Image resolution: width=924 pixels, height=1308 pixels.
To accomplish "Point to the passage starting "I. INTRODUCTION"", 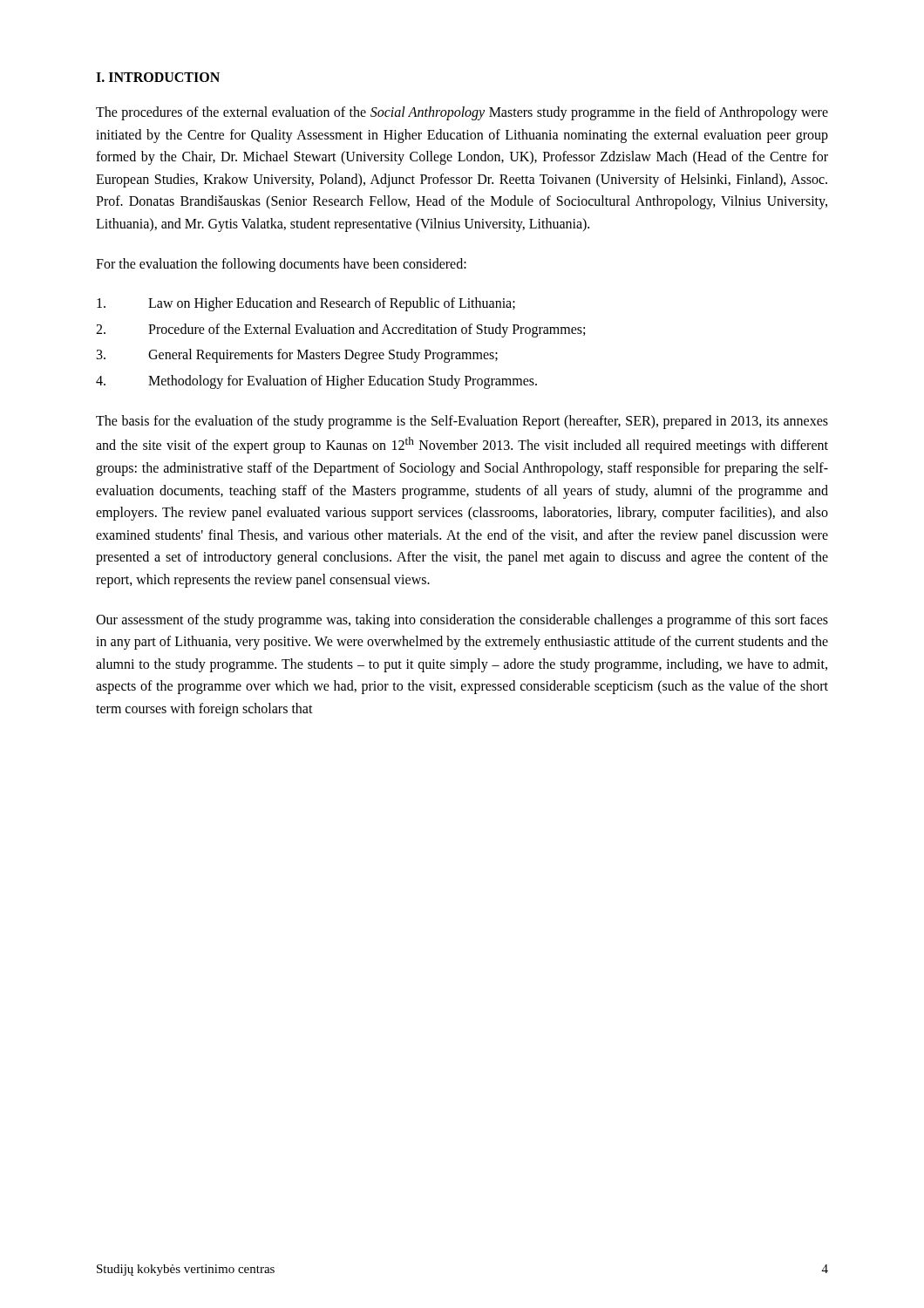I will tap(158, 77).
